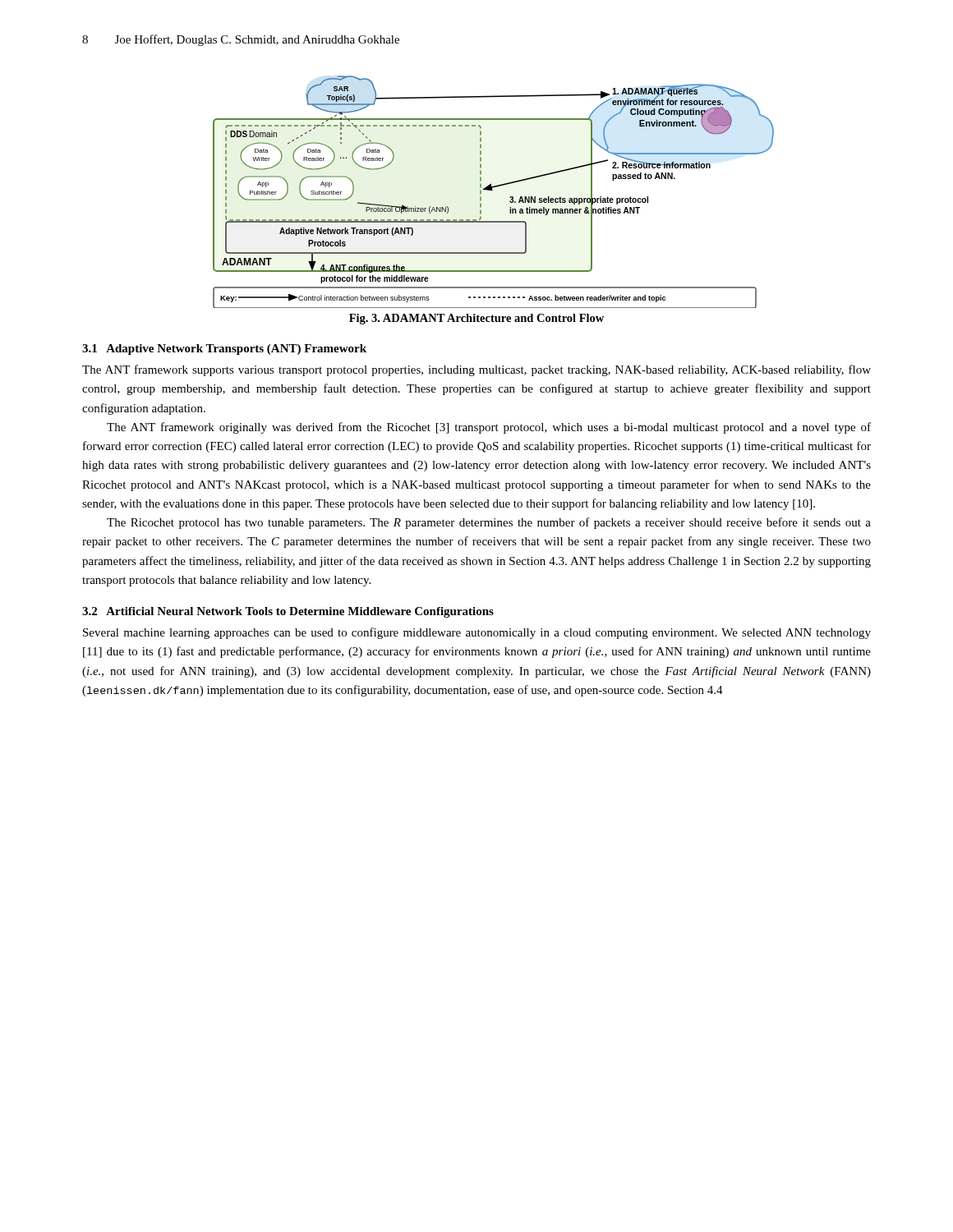The width and height of the screenshot is (953, 1232).
Task: Click the passage that begins "The ANT framework supports various transport protocol"
Action: (x=476, y=475)
